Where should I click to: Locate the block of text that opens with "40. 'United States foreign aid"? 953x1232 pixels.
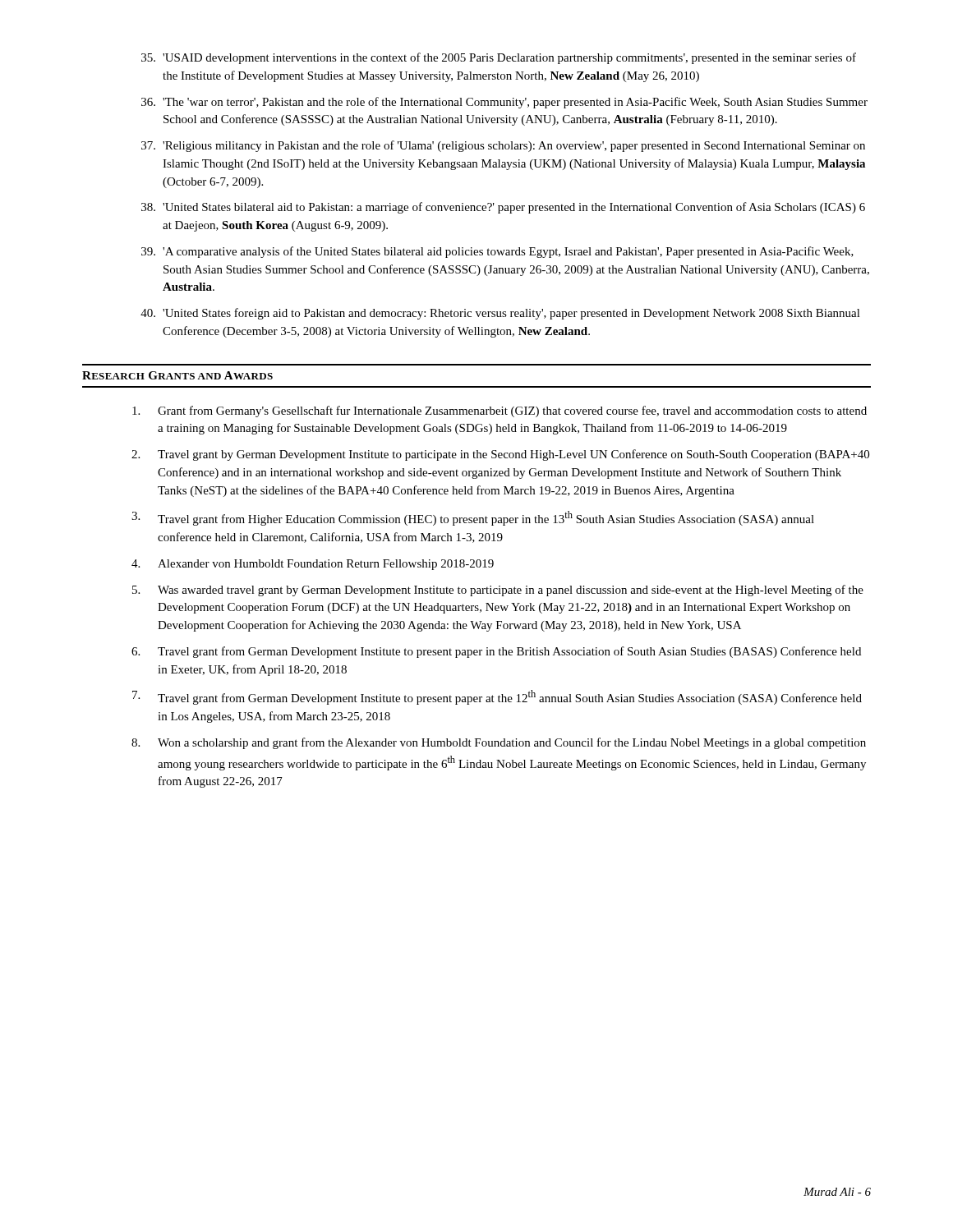click(x=497, y=323)
